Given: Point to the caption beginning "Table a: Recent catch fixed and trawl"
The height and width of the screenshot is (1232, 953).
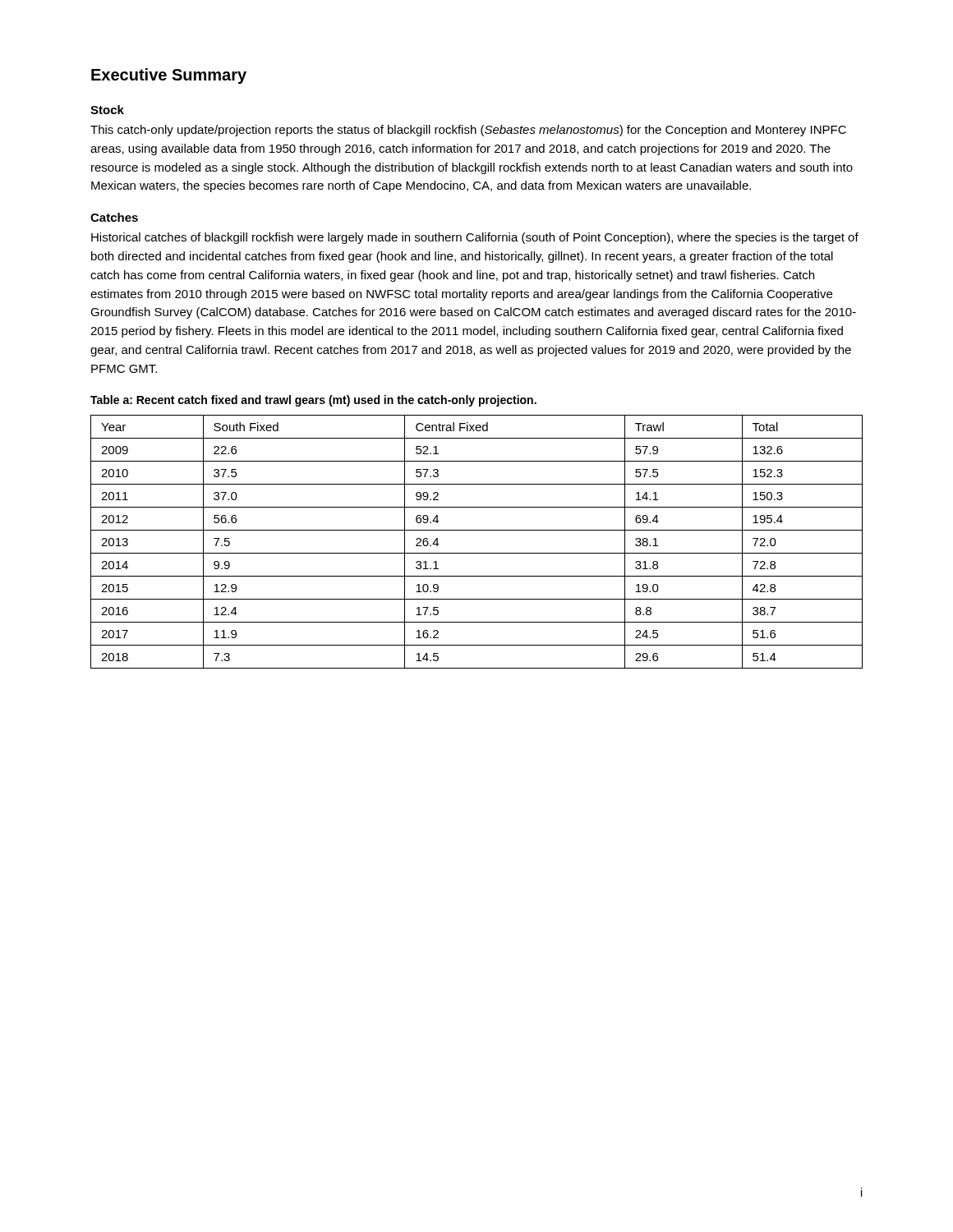Looking at the screenshot, I should (314, 400).
